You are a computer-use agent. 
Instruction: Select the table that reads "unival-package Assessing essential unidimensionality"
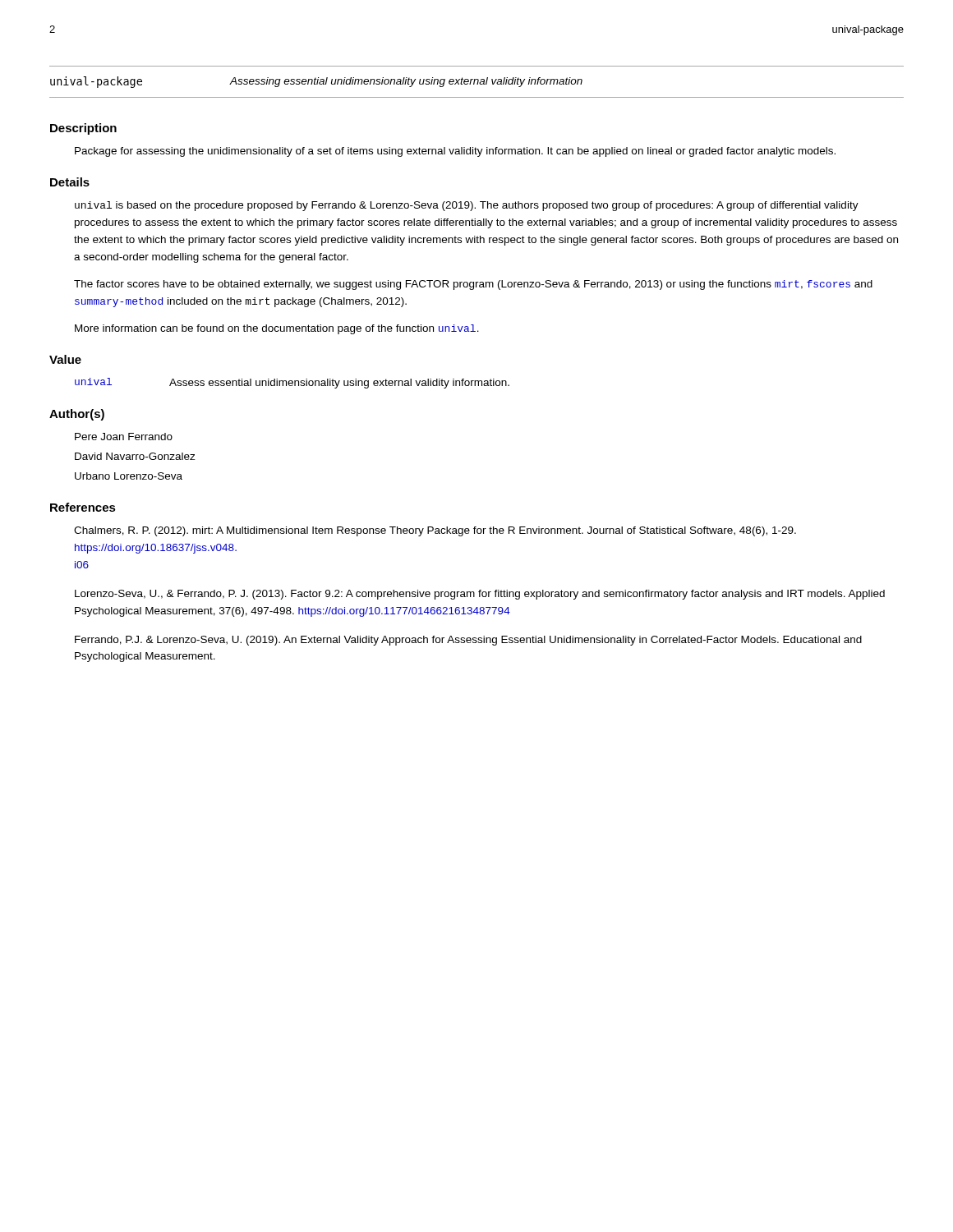point(476,82)
